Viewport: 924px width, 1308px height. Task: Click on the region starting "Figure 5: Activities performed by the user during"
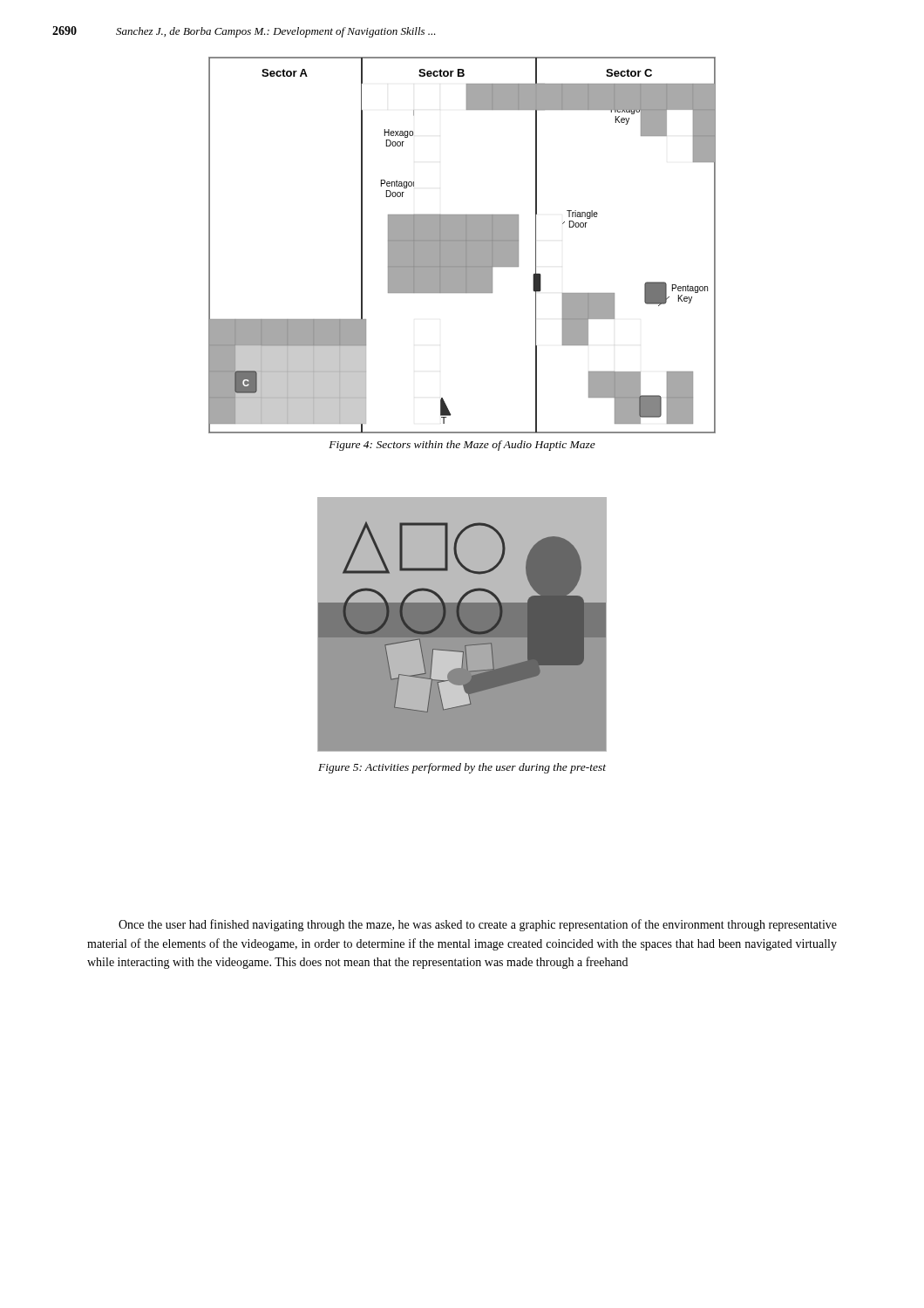462,767
